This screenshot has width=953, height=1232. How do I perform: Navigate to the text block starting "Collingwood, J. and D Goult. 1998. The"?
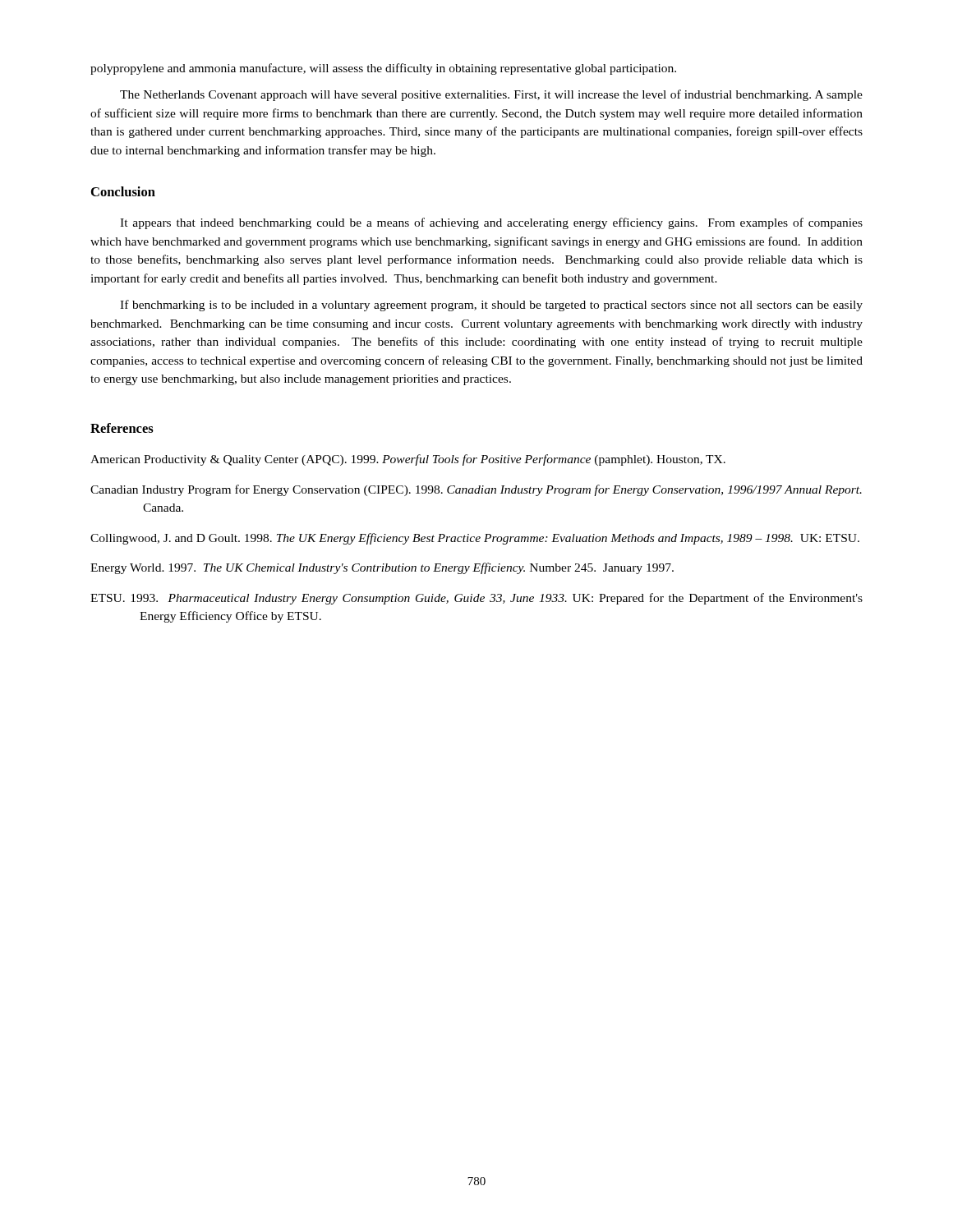tap(475, 537)
